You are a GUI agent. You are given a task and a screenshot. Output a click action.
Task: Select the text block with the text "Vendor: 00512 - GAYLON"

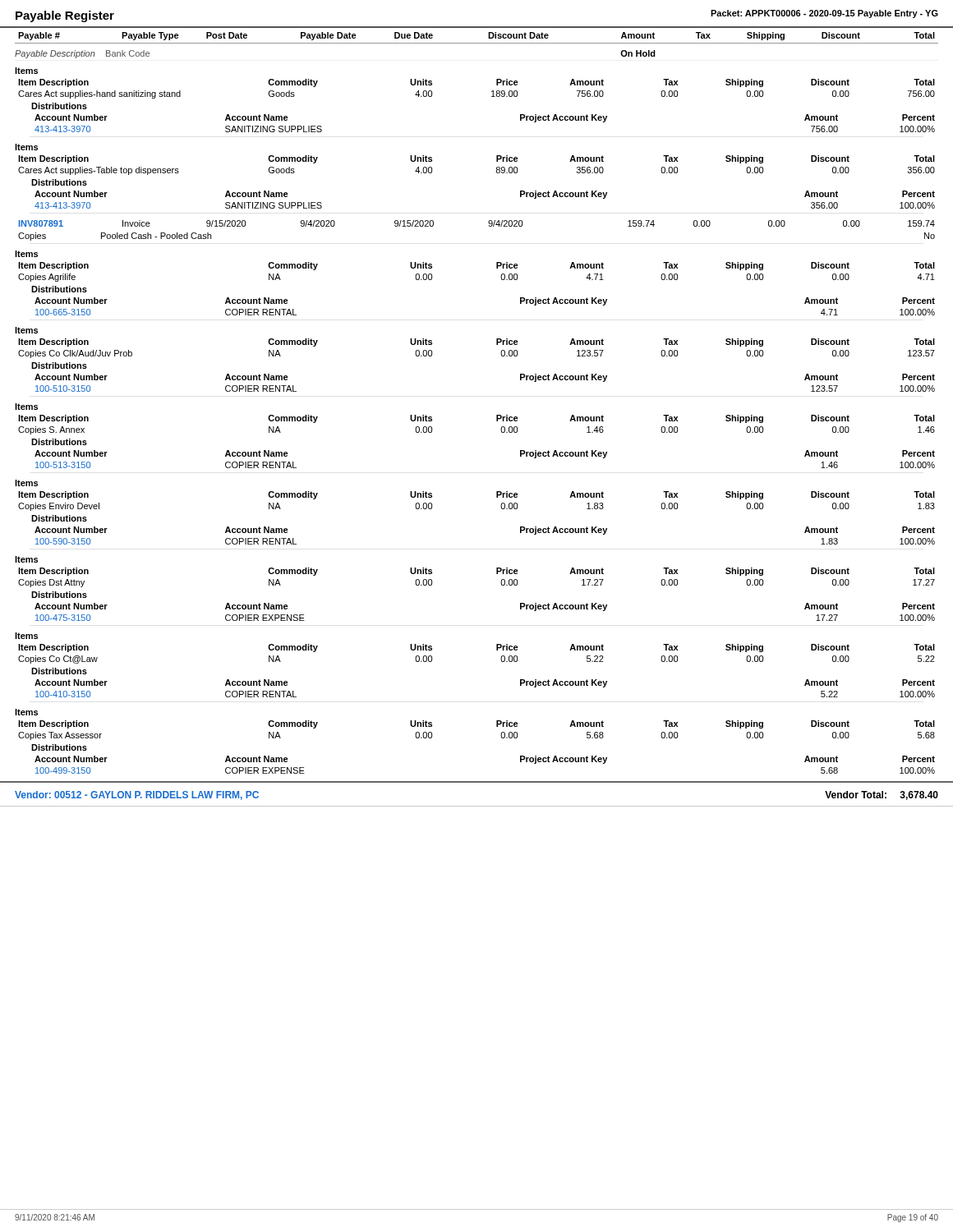tap(476, 795)
